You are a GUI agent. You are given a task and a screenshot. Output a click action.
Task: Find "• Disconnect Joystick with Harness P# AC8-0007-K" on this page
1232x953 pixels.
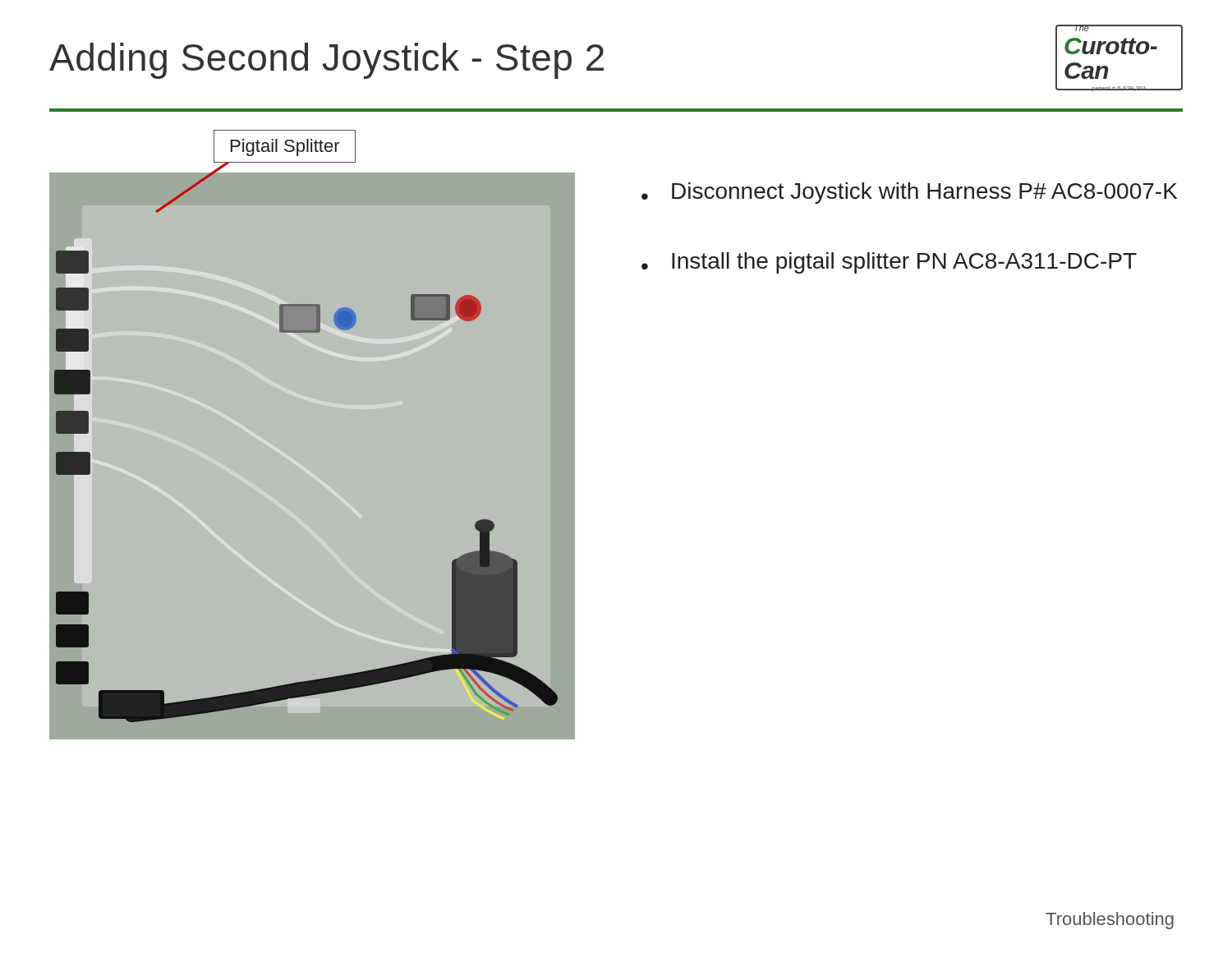[x=909, y=194]
